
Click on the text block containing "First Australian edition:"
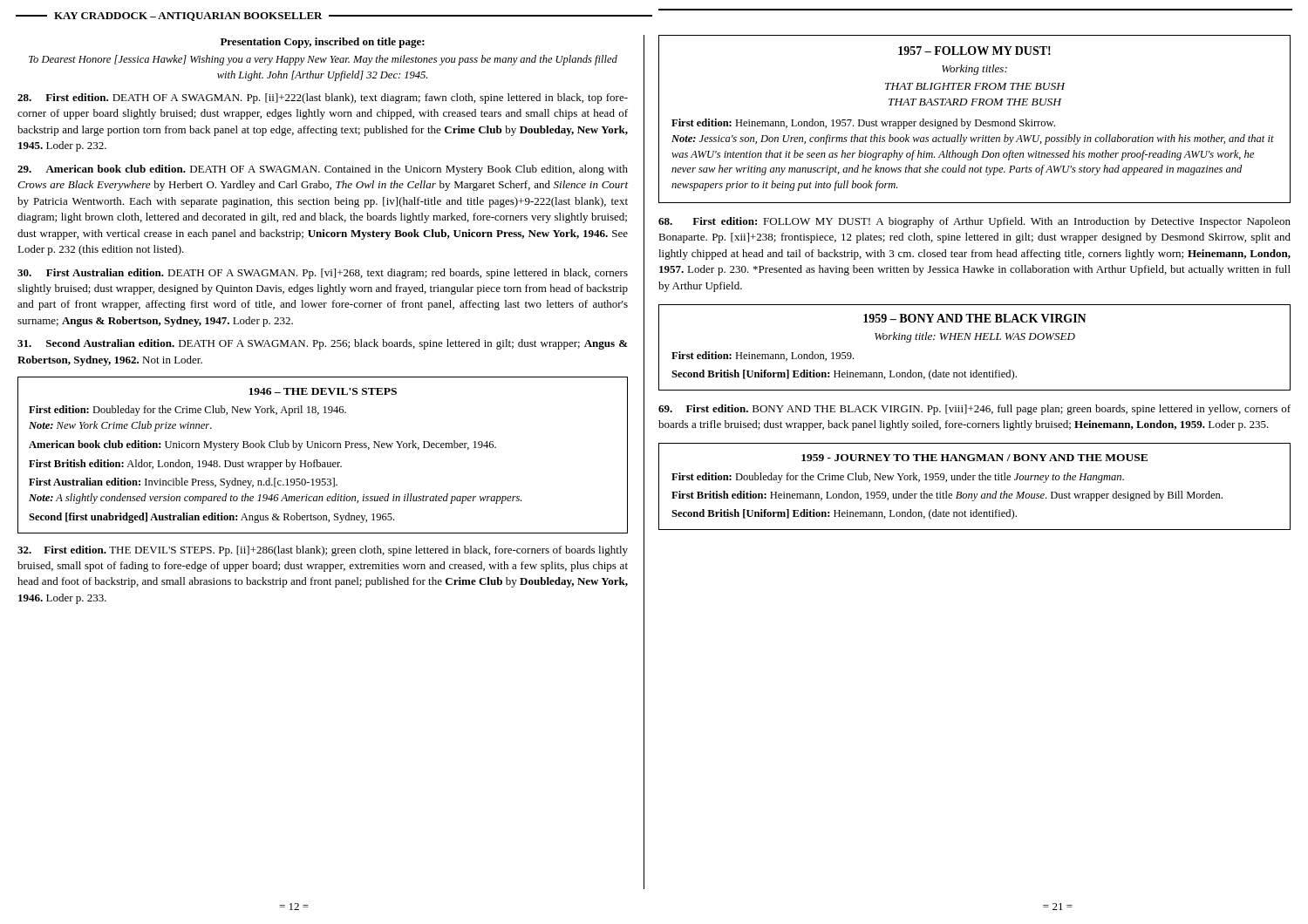point(276,490)
